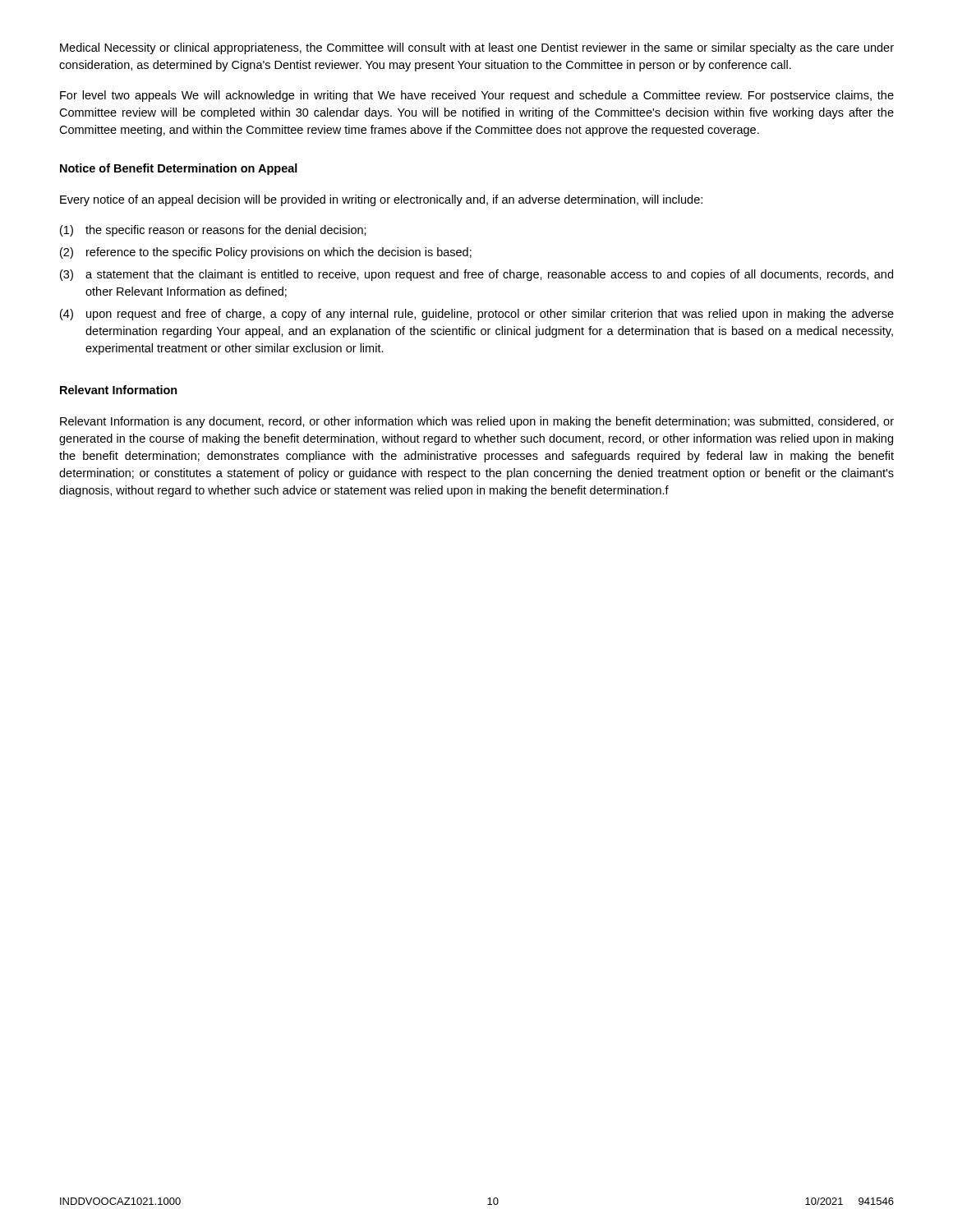
Task: Click on the element starting "Every notice of an appeal decision"
Action: pos(381,200)
